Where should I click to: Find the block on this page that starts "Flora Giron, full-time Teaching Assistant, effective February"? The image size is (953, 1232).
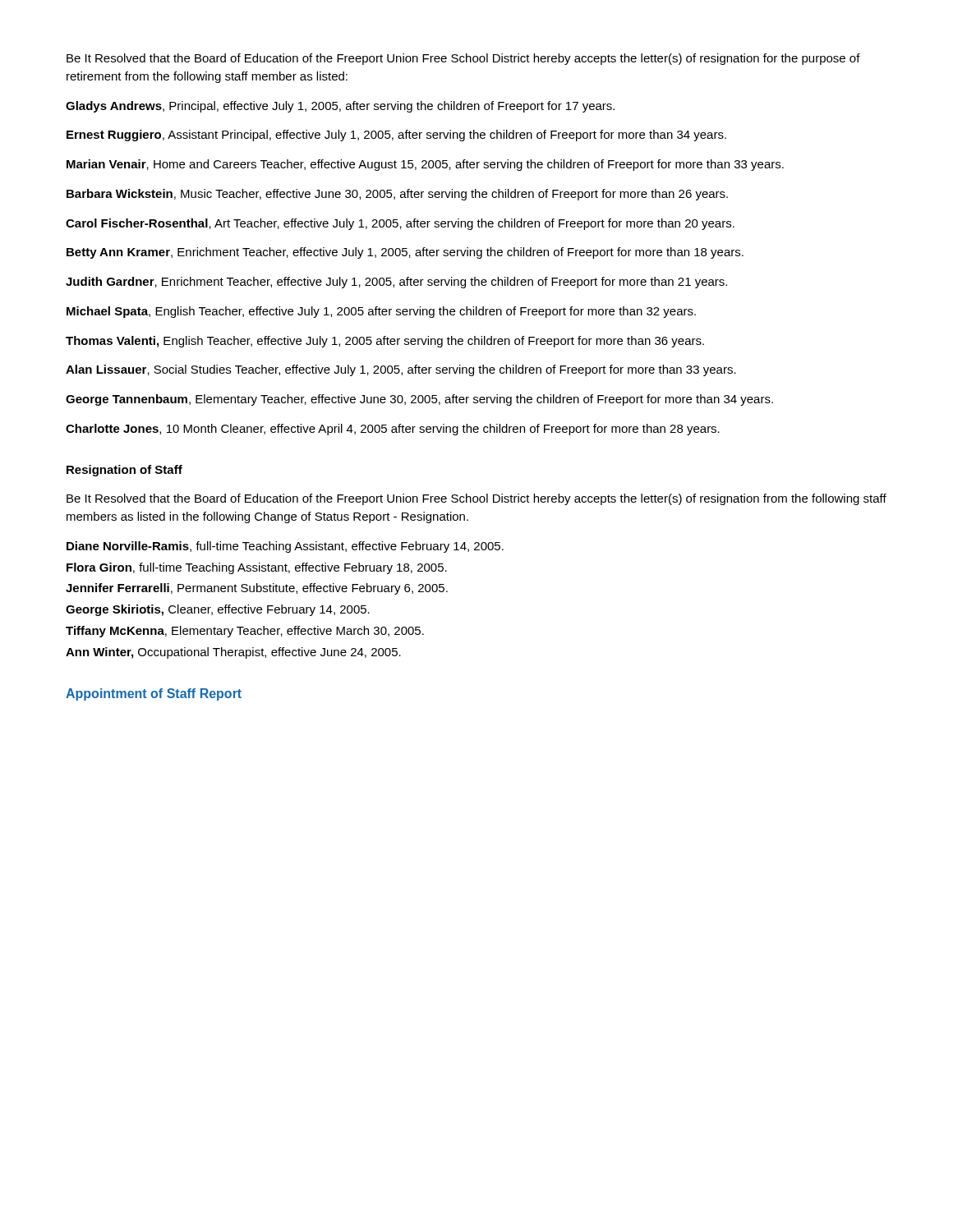click(257, 567)
